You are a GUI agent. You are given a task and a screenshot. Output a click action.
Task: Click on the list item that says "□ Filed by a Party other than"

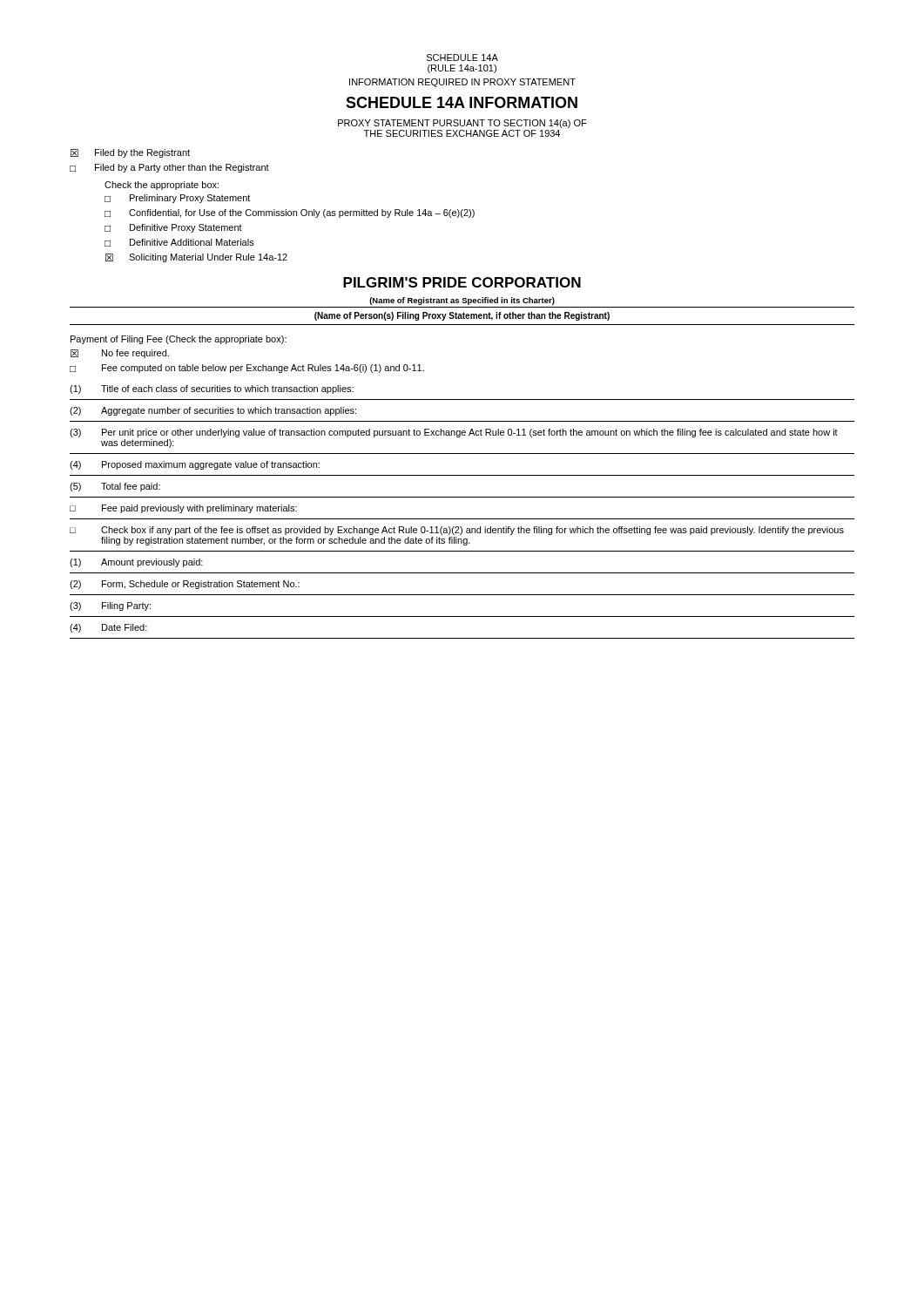click(x=169, y=168)
